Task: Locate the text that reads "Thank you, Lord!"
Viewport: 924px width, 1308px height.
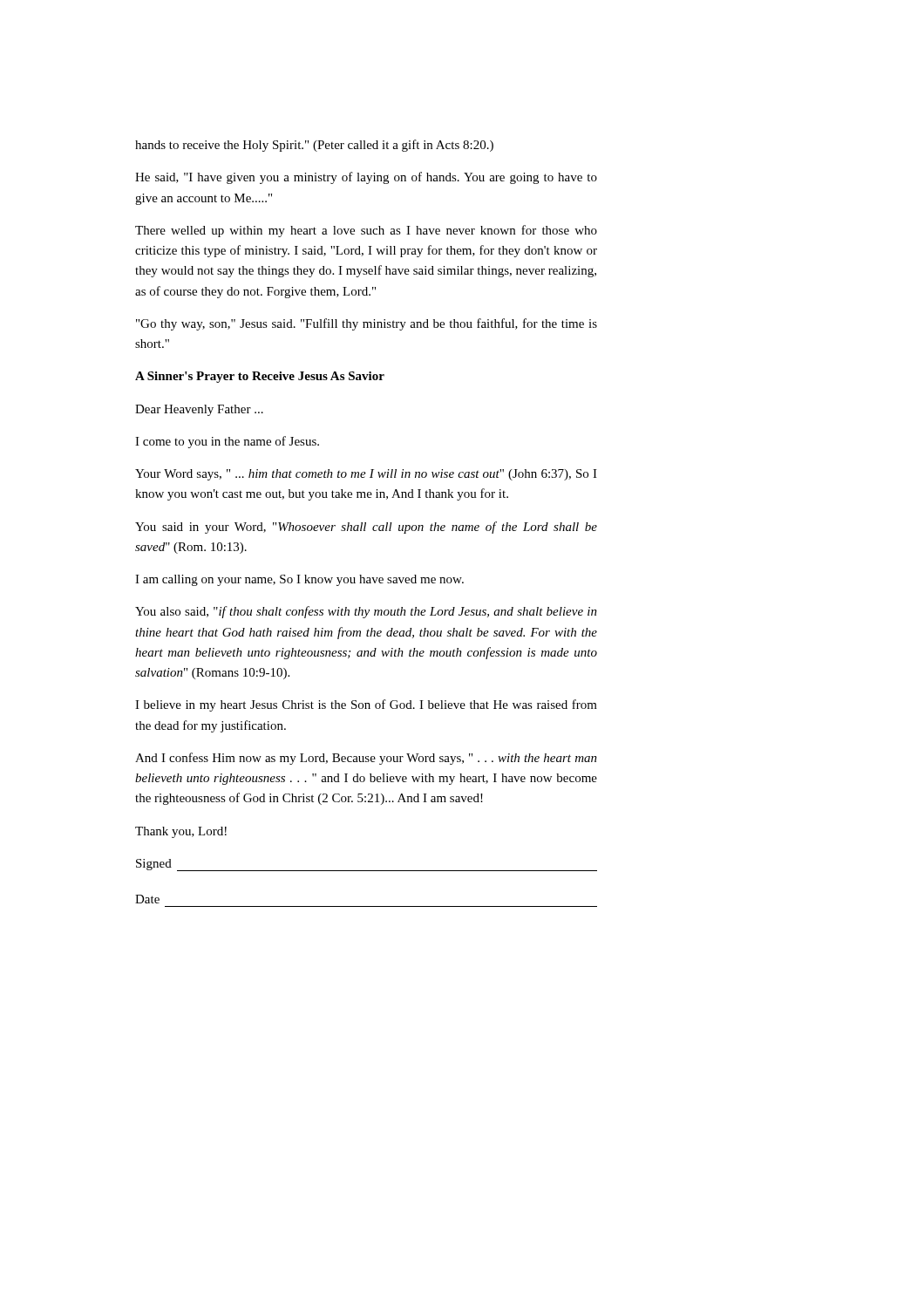Action: [181, 832]
